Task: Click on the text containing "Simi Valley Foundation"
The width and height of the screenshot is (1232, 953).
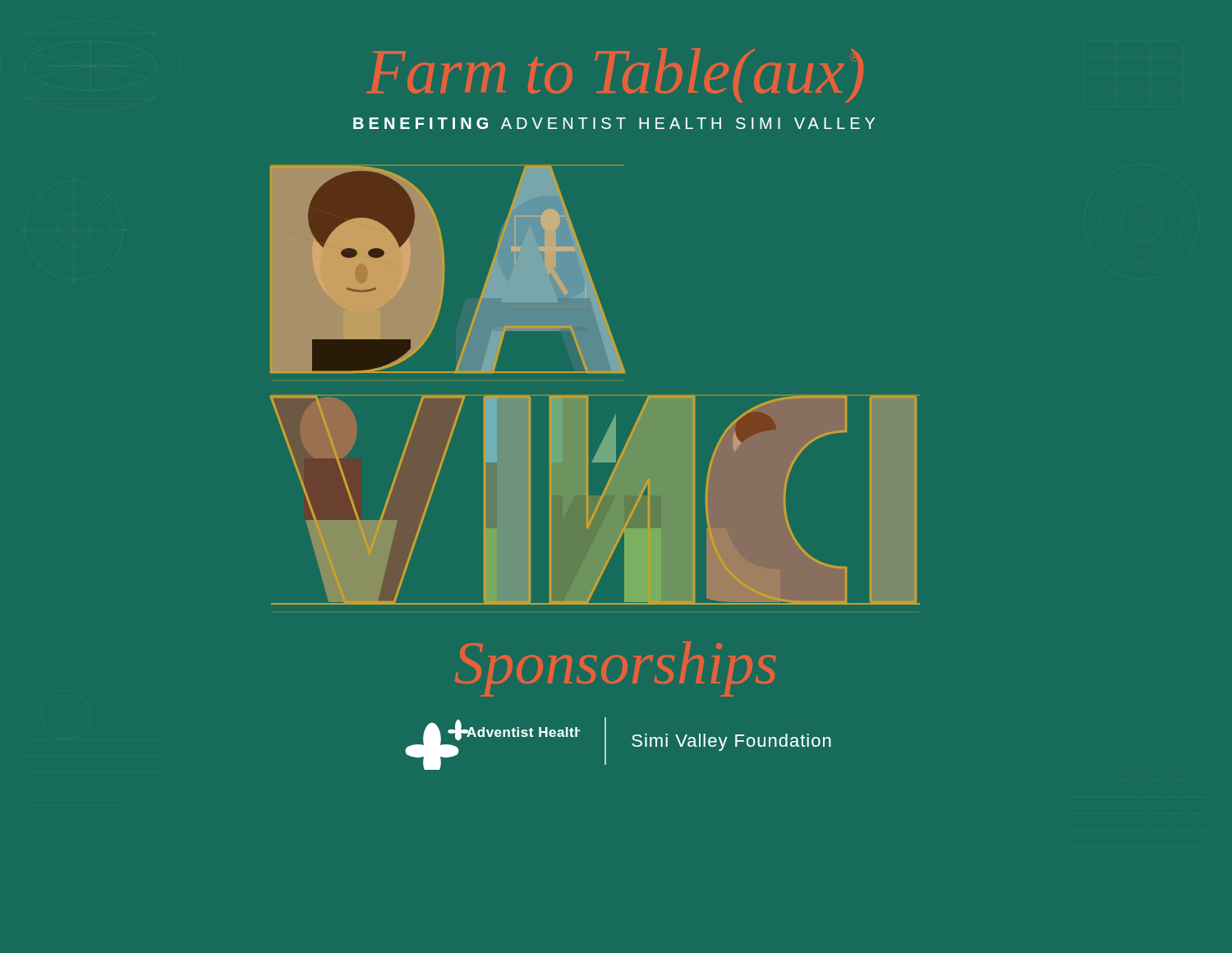Action: tap(732, 741)
